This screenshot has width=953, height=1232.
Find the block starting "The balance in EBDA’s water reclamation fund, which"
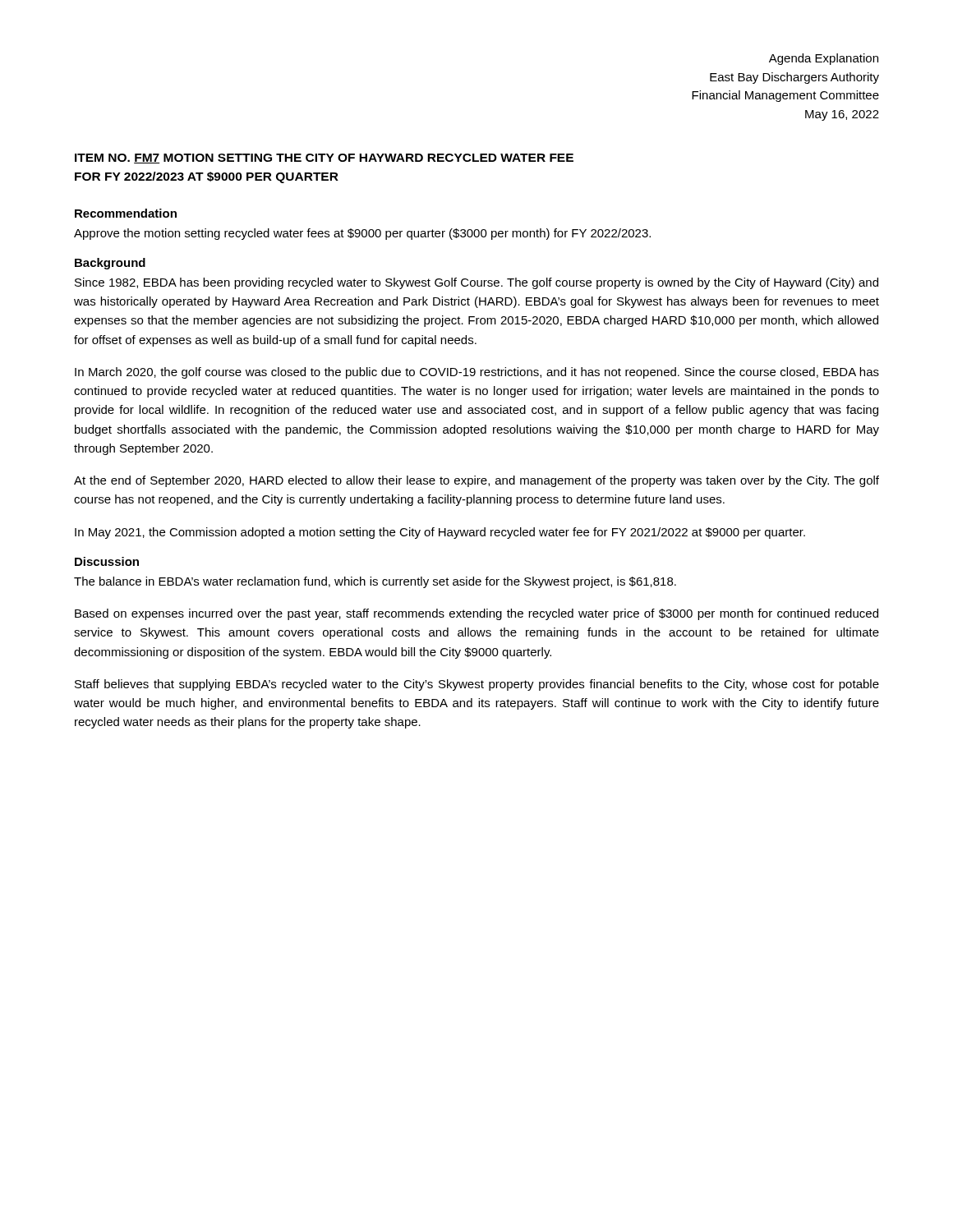pos(375,581)
